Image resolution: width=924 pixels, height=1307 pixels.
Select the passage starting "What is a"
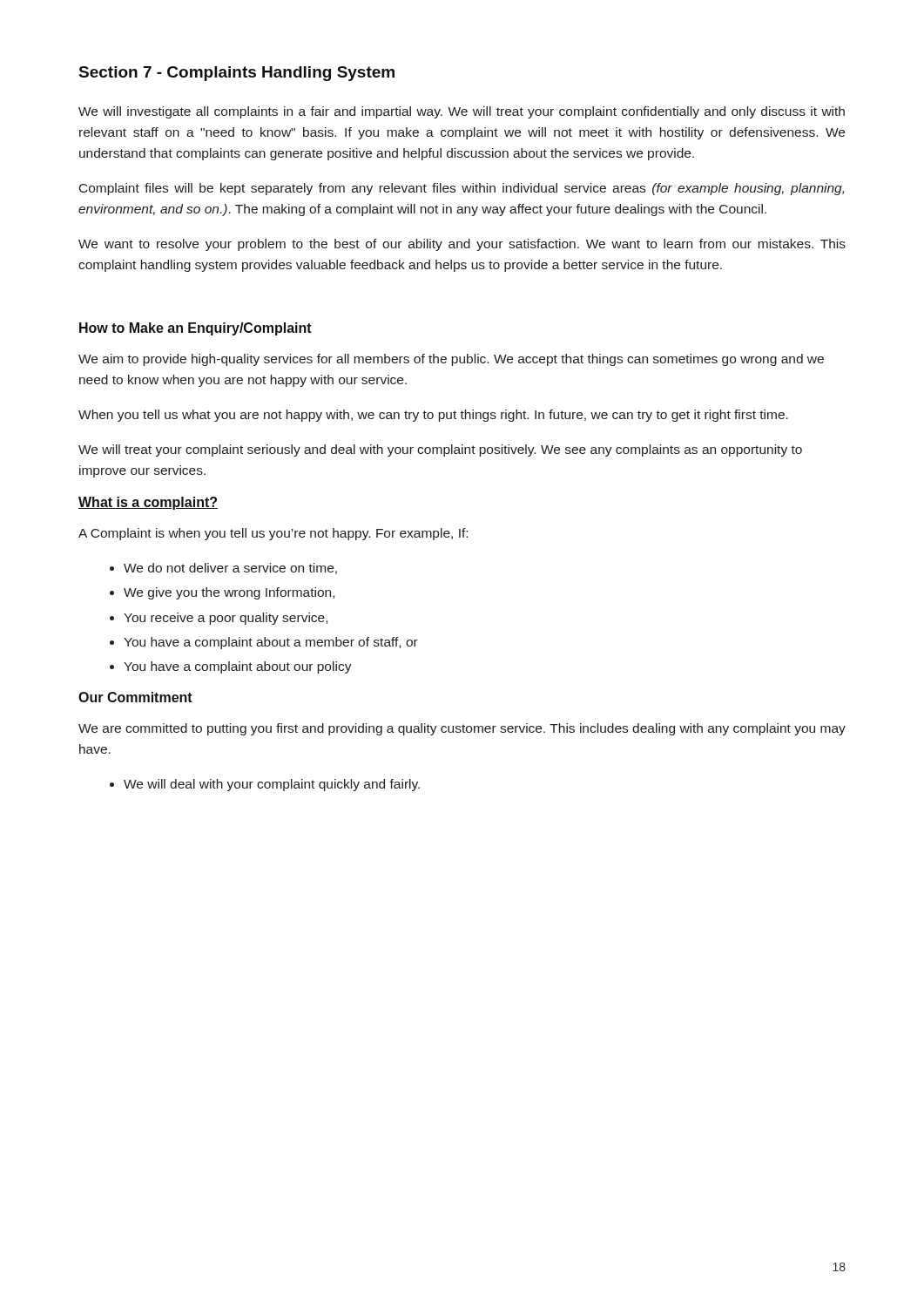(148, 502)
